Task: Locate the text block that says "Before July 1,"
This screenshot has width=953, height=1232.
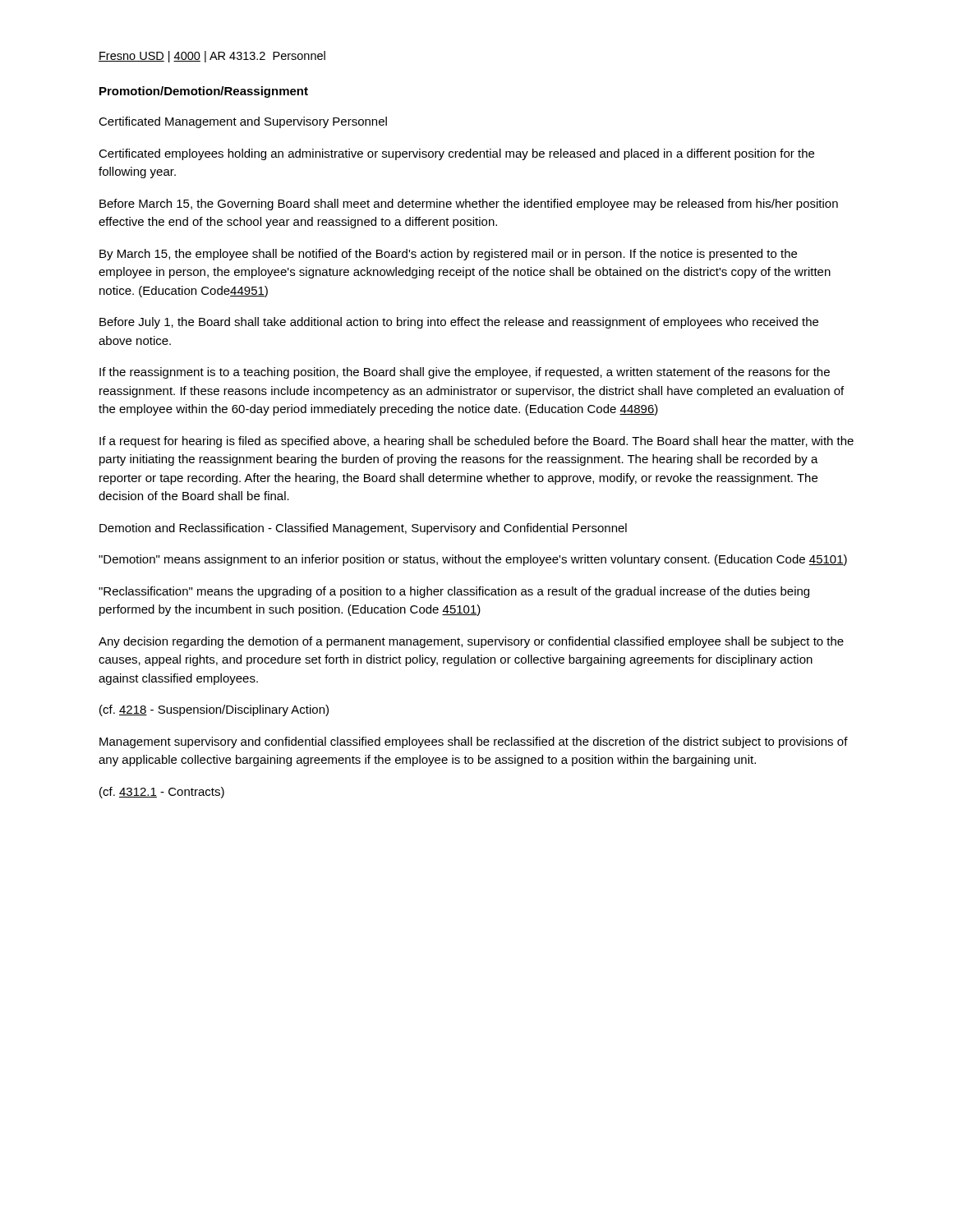Action: click(459, 331)
